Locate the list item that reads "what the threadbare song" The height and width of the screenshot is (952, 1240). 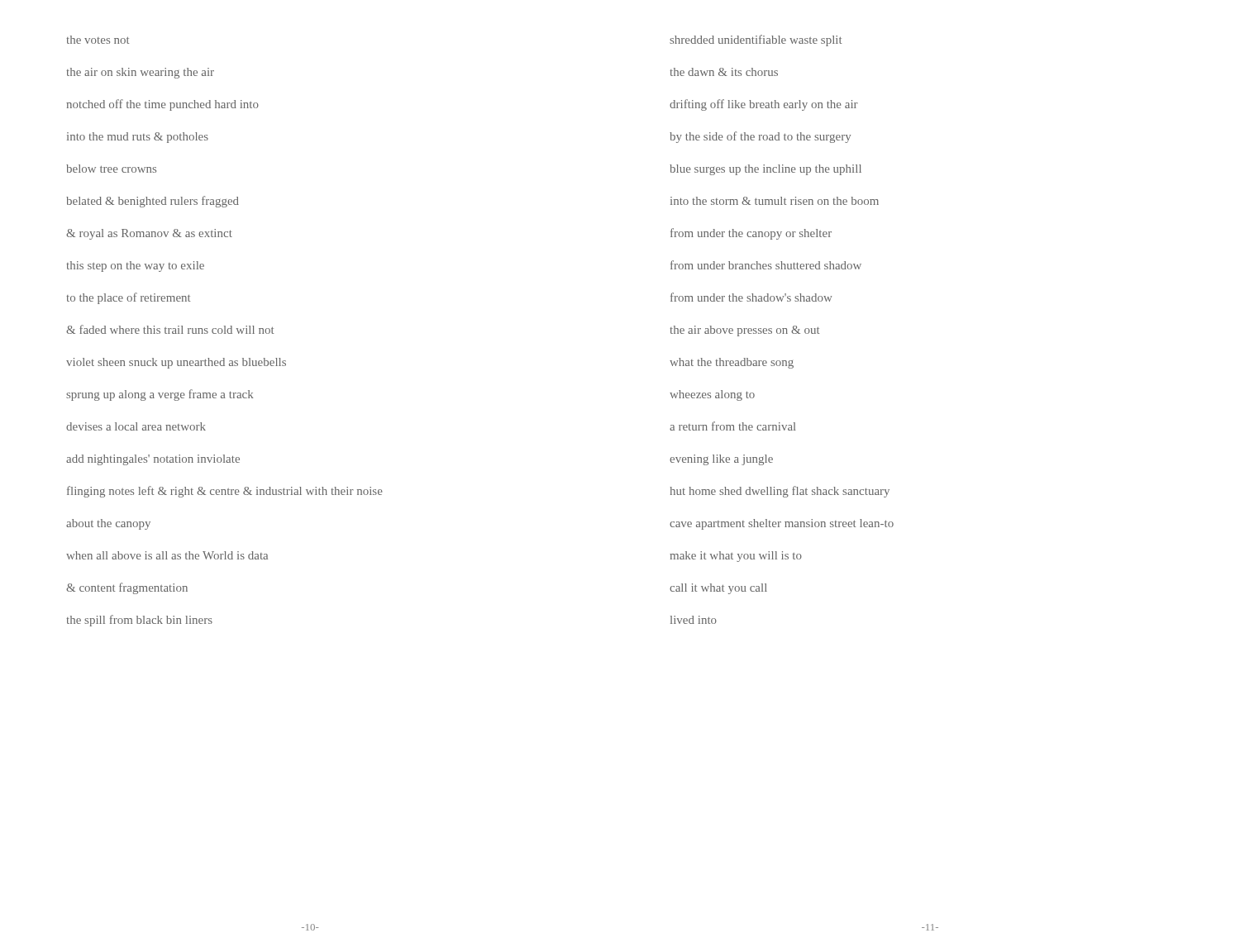pyautogui.click(x=732, y=362)
